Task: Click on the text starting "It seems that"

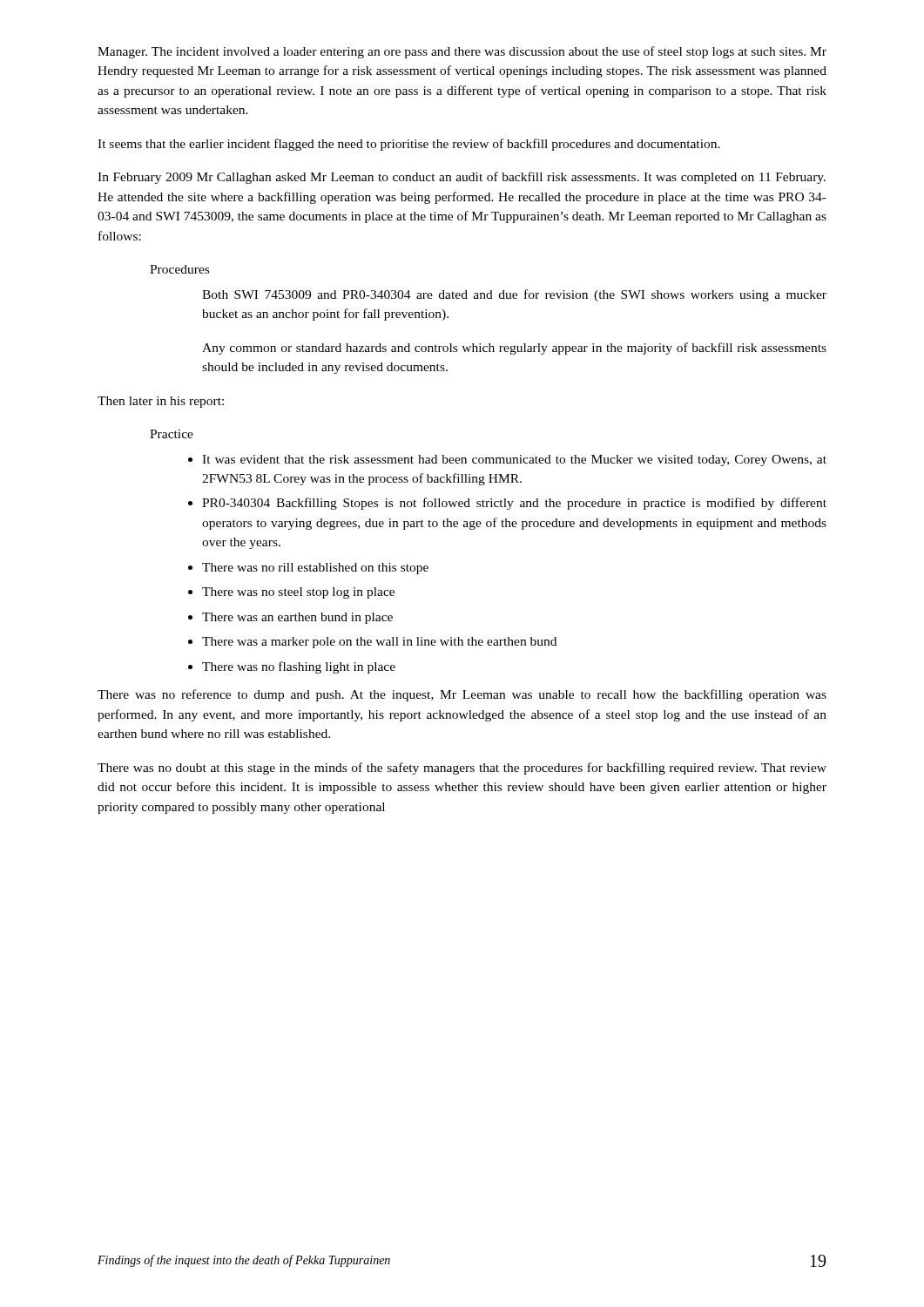Action: tap(409, 143)
